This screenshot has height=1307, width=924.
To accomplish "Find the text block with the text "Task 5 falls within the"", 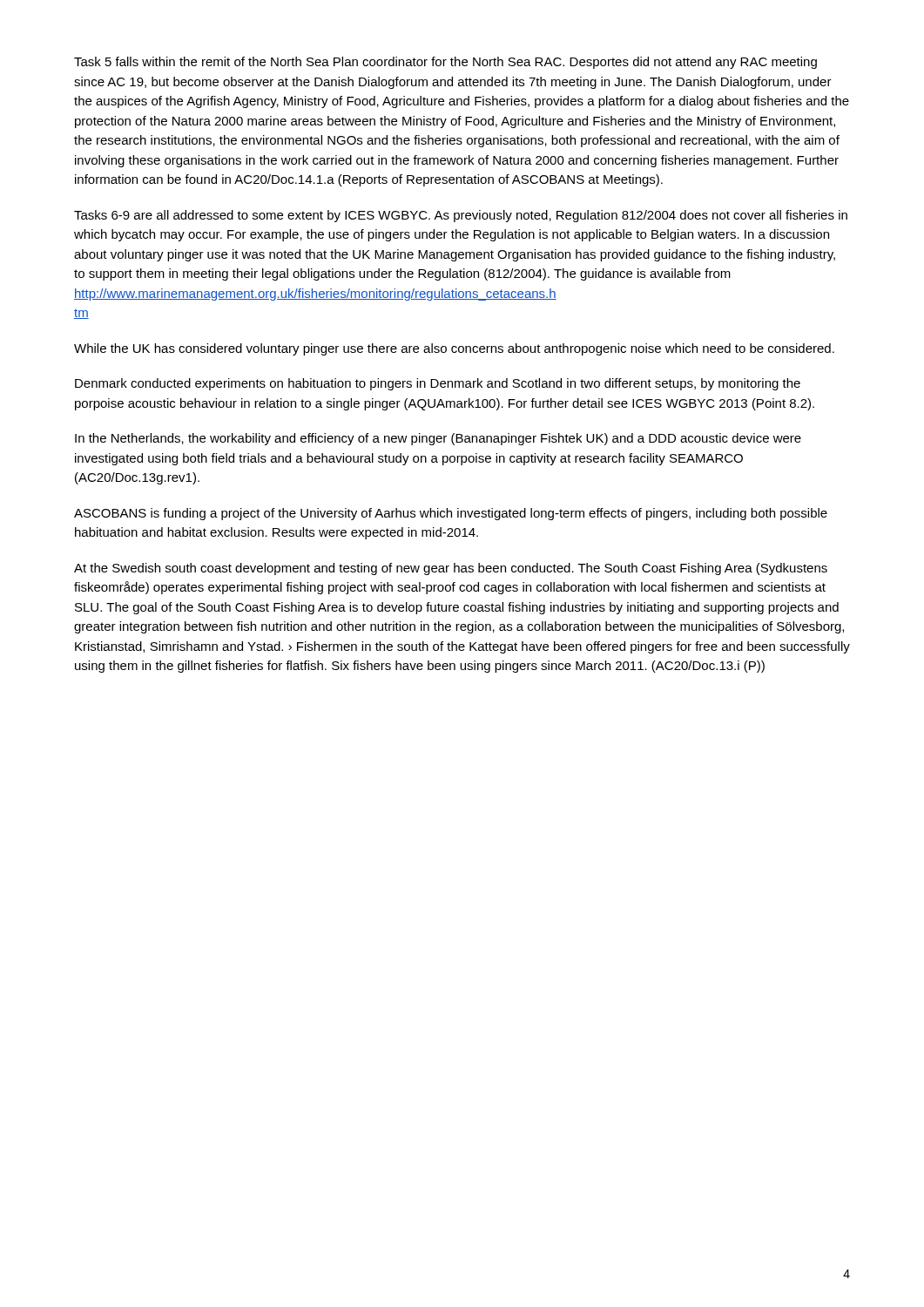I will tap(462, 120).
